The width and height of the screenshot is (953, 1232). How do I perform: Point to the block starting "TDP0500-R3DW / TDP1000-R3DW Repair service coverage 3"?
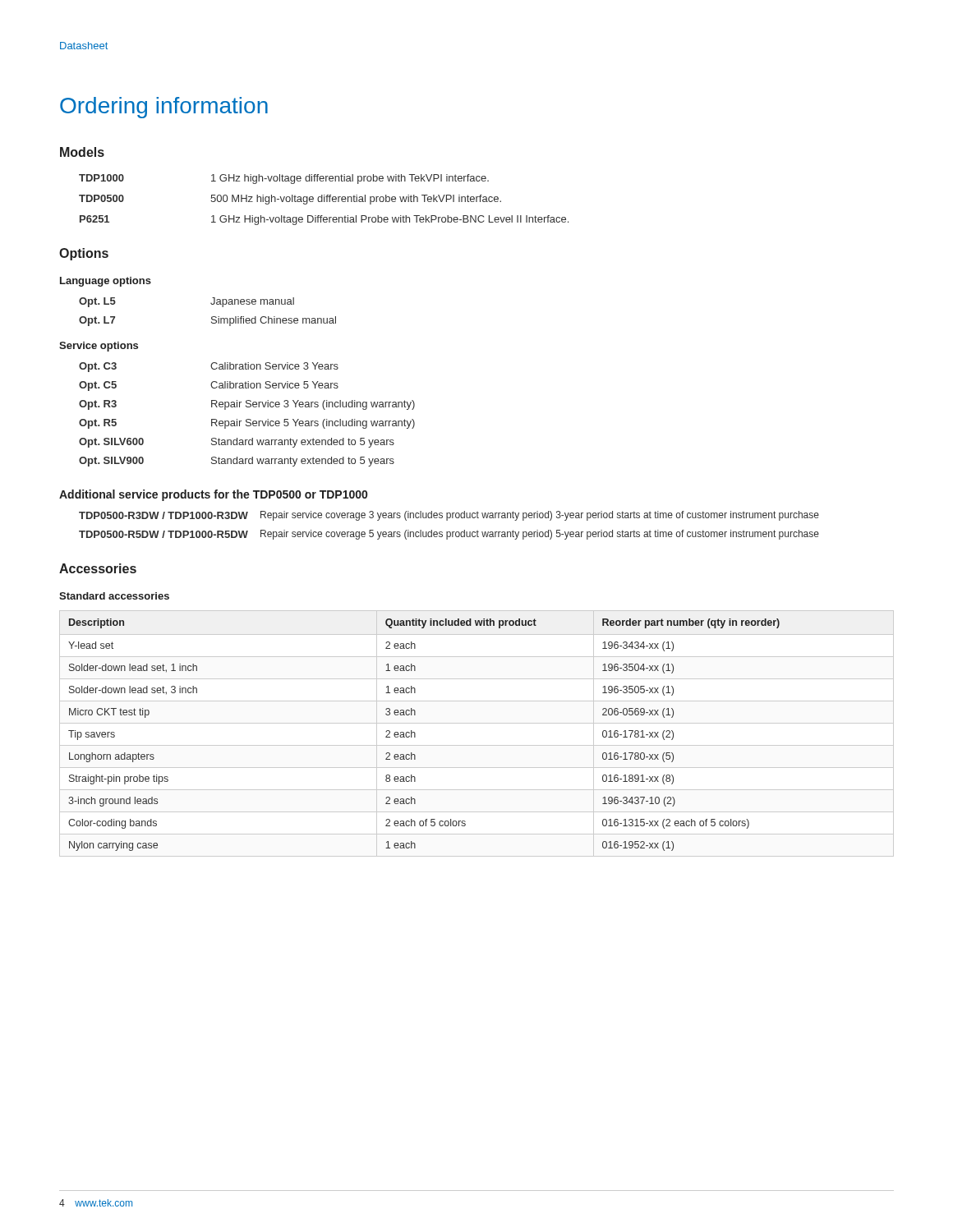486,515
